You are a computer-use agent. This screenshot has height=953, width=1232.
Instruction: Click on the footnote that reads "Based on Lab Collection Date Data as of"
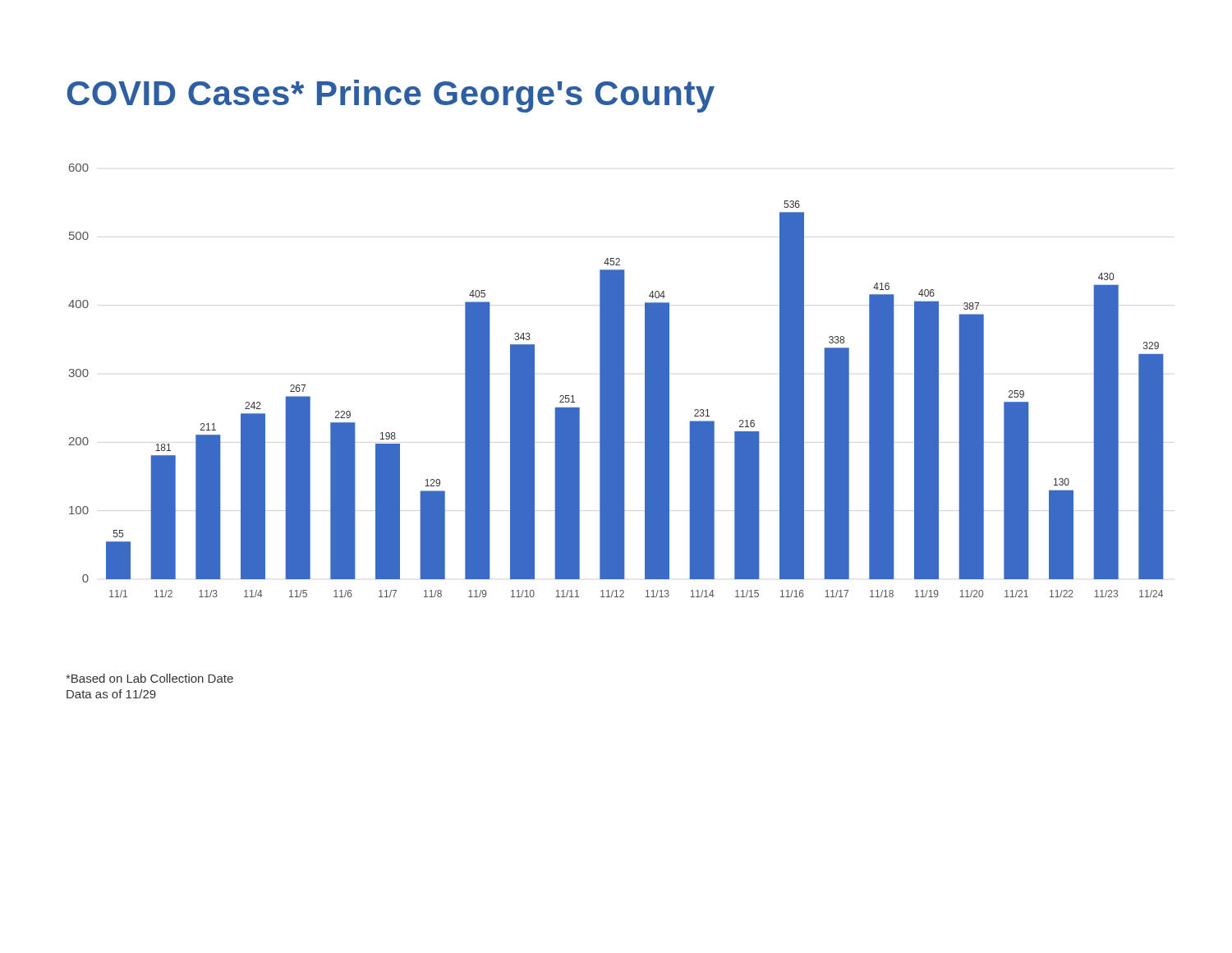[x=150, y=686]
